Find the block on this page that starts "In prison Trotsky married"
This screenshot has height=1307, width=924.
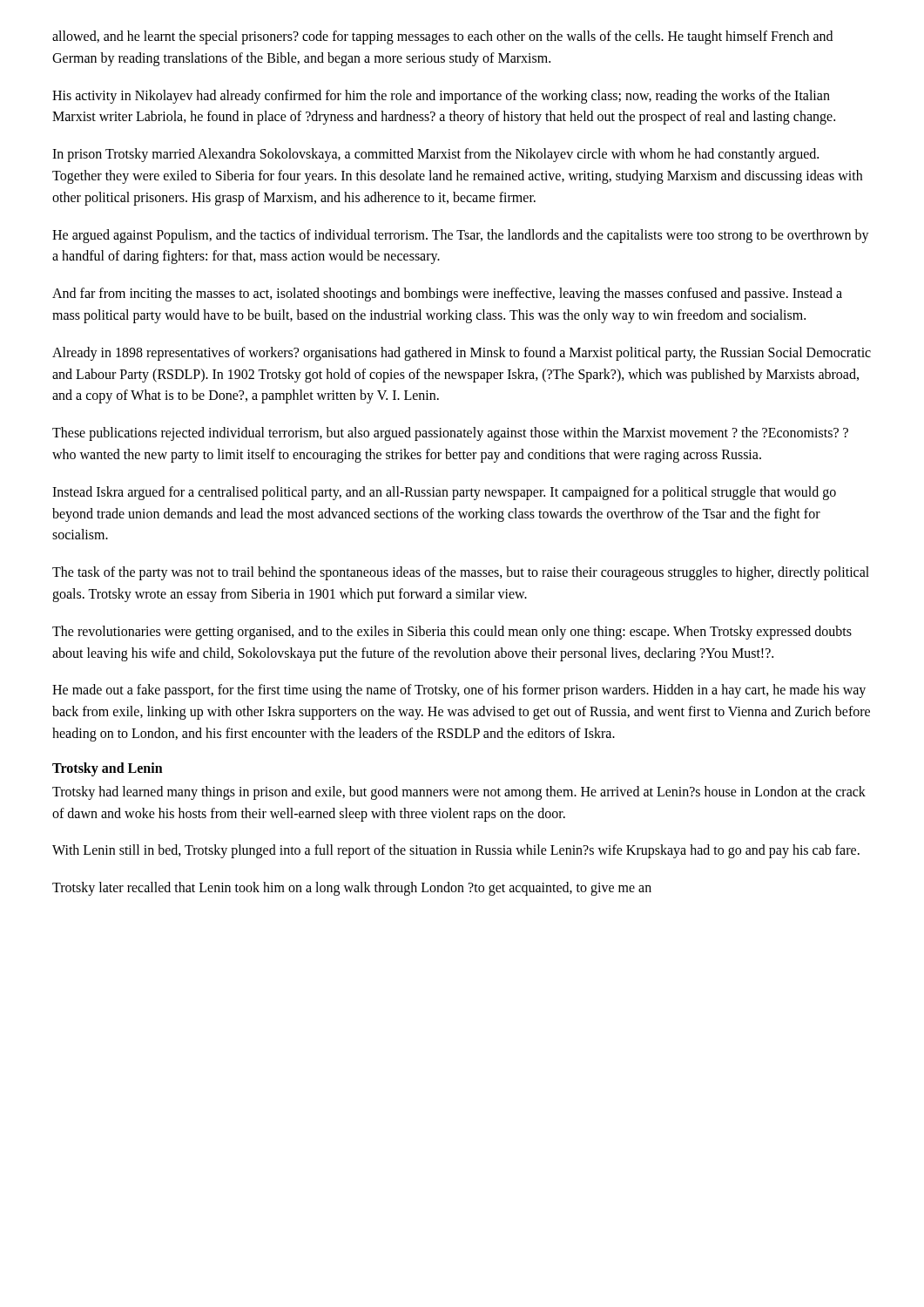[458, 176]
